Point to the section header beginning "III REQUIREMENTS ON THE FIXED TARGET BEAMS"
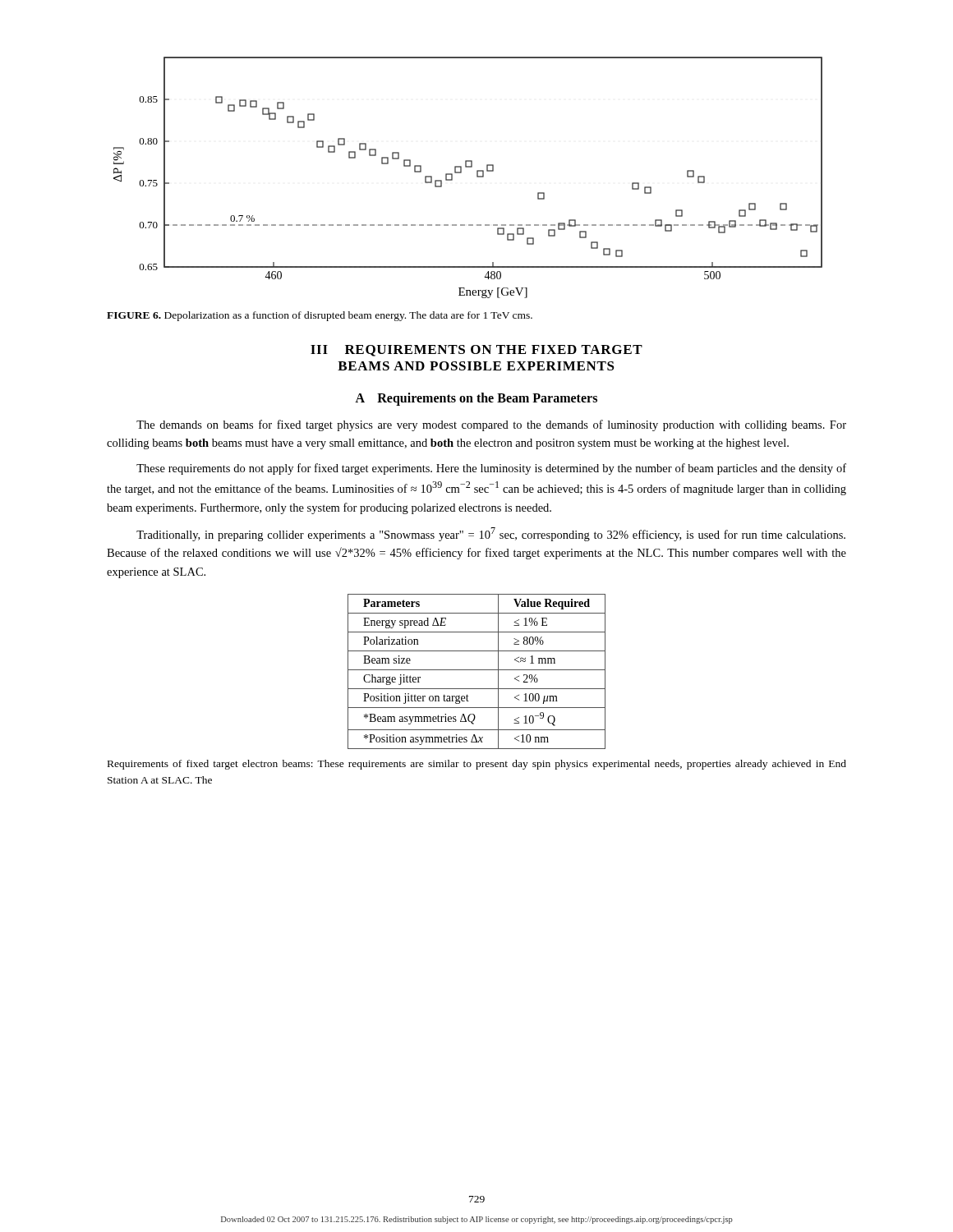 coord(476,358)
